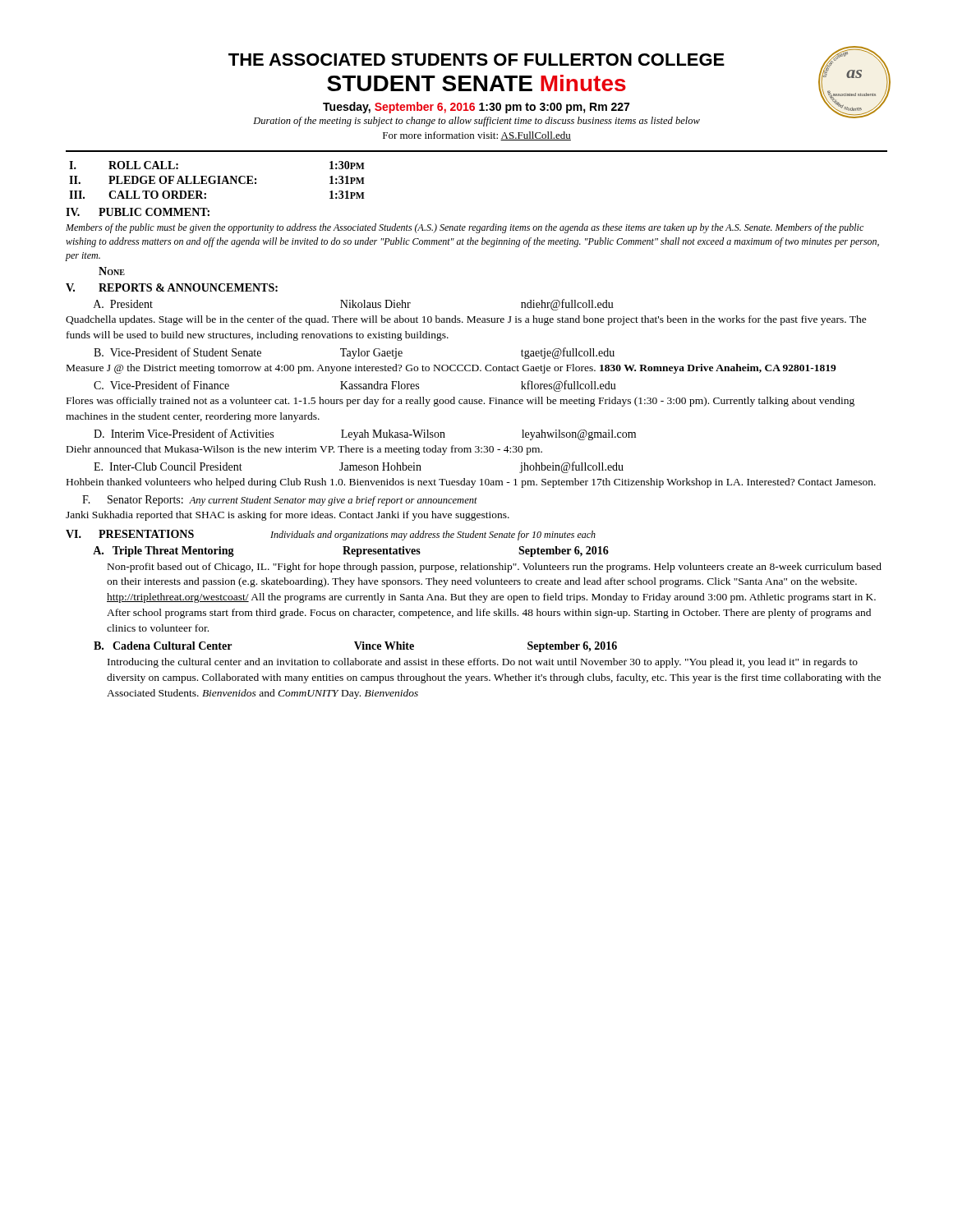The width and height of the screenshot is (953, 1232).
Task: Navigate to the passage starting "A. Triple Threat Mentoring Representatives September 6, 2016"
Action: (x=337, y=551)
